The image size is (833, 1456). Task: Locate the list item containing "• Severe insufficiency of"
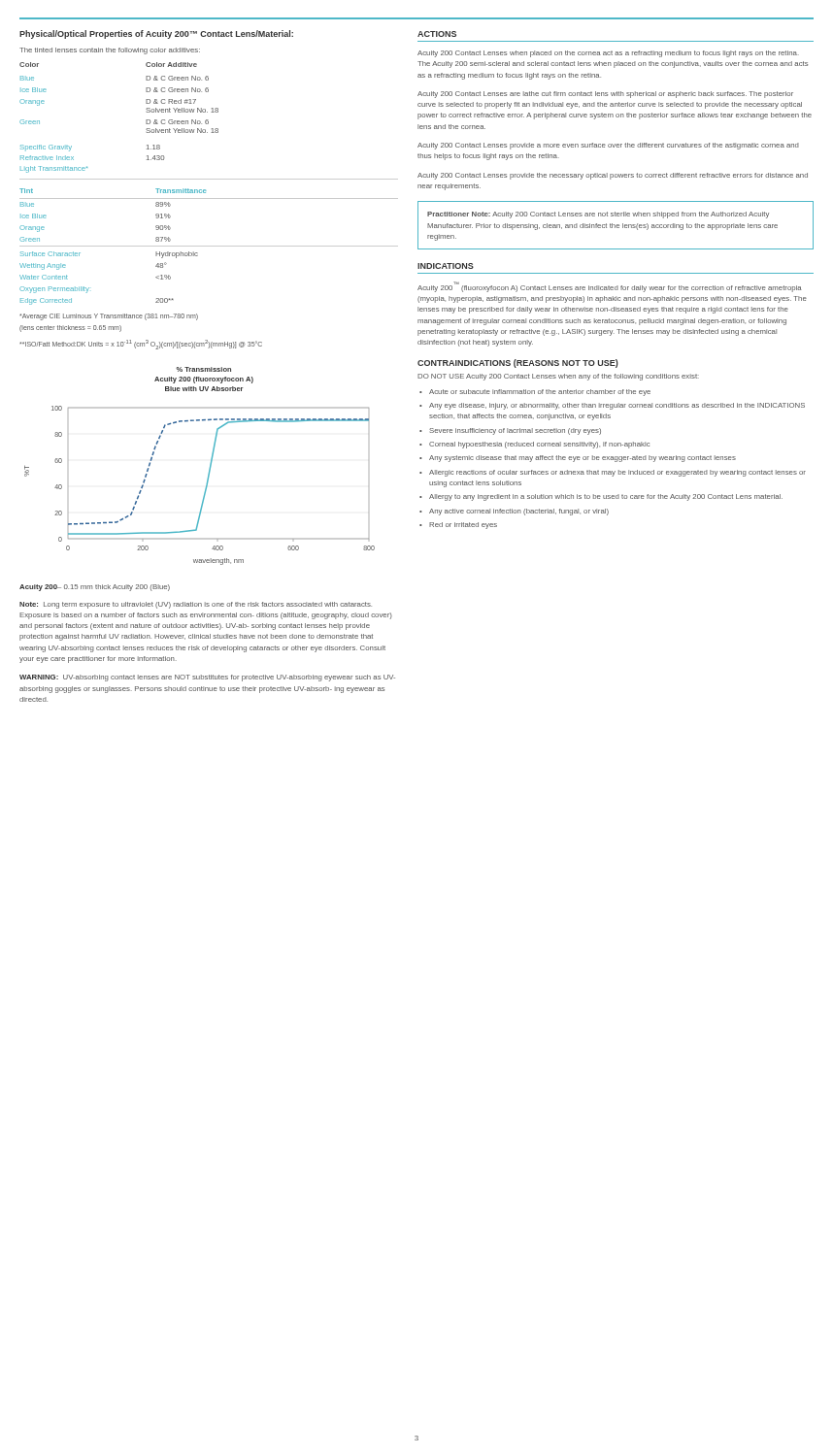pyautogui.click(x=510, y=430)
